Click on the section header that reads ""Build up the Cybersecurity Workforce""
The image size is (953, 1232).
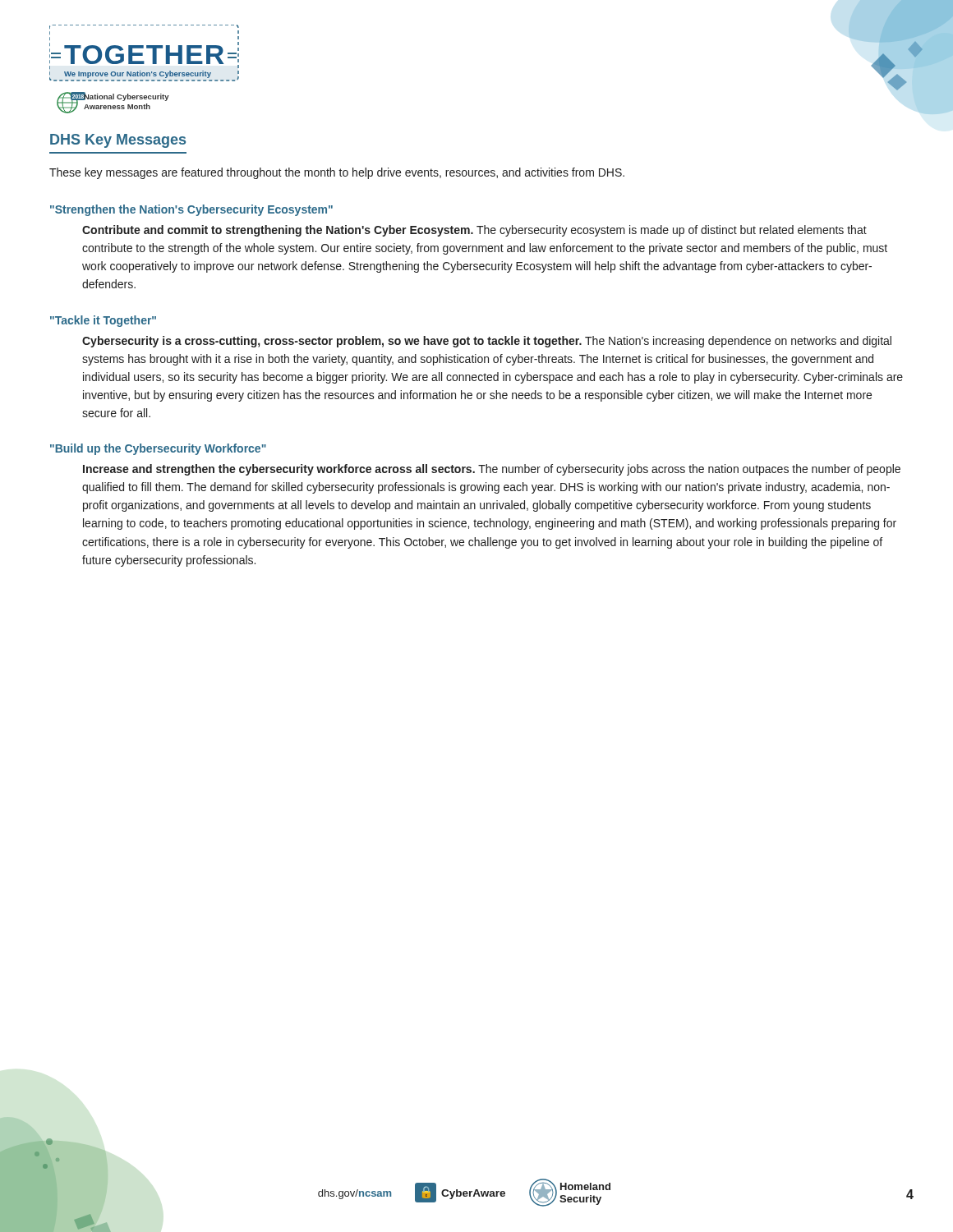[158, 449]
